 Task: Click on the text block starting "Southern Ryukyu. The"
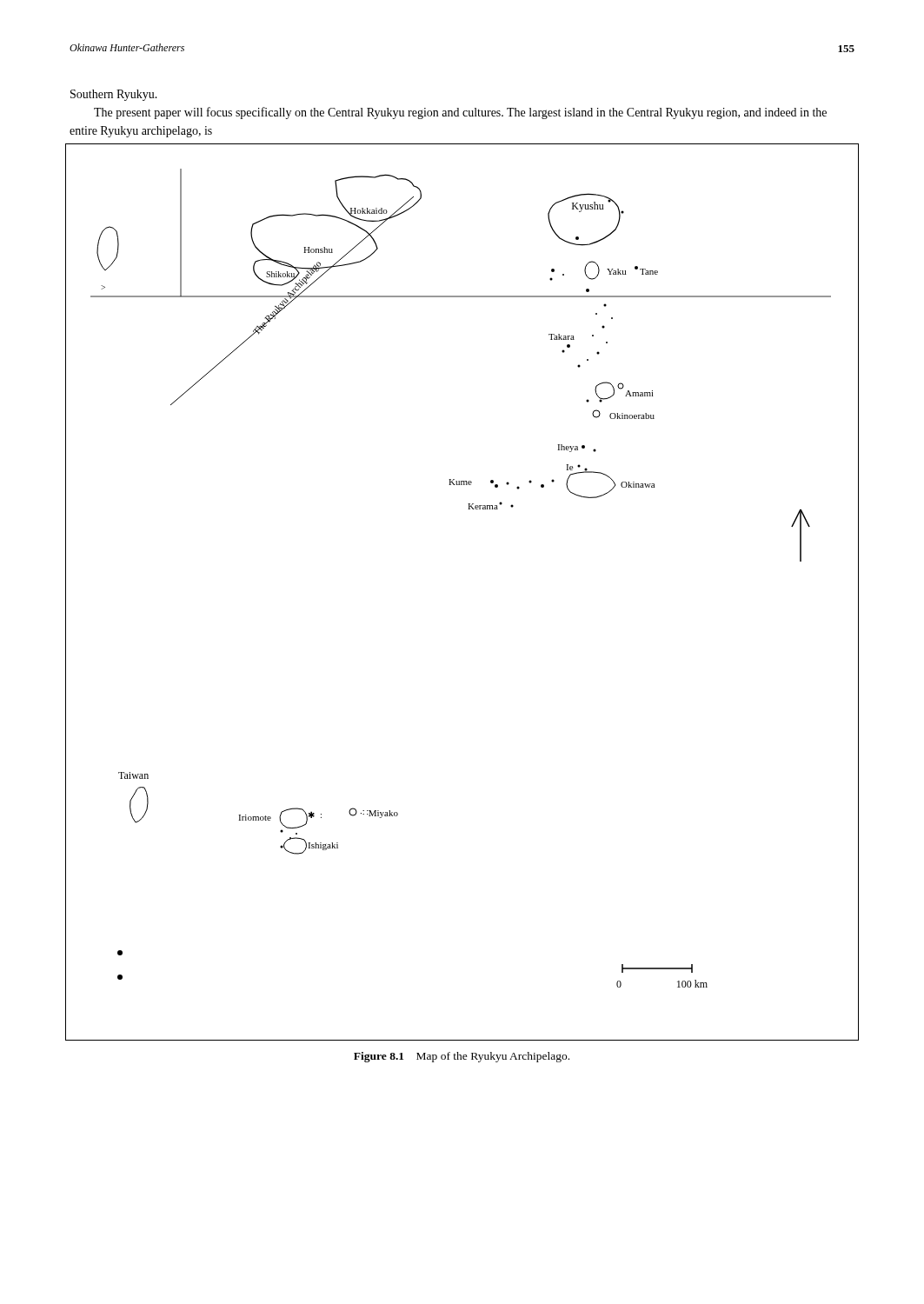[x=462, y=113]
